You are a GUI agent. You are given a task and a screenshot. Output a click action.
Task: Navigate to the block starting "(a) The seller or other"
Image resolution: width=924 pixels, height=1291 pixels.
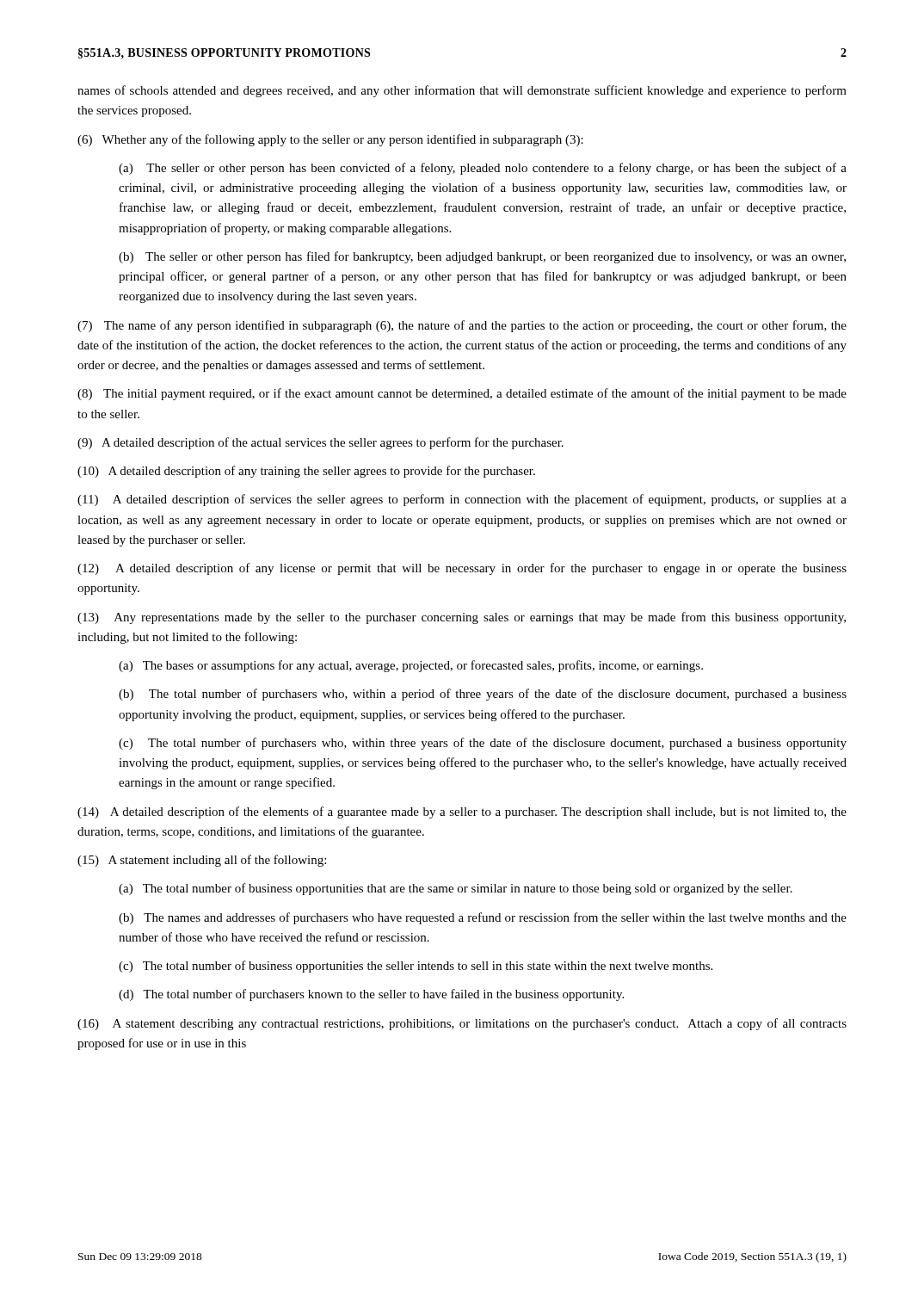(483, 198)
